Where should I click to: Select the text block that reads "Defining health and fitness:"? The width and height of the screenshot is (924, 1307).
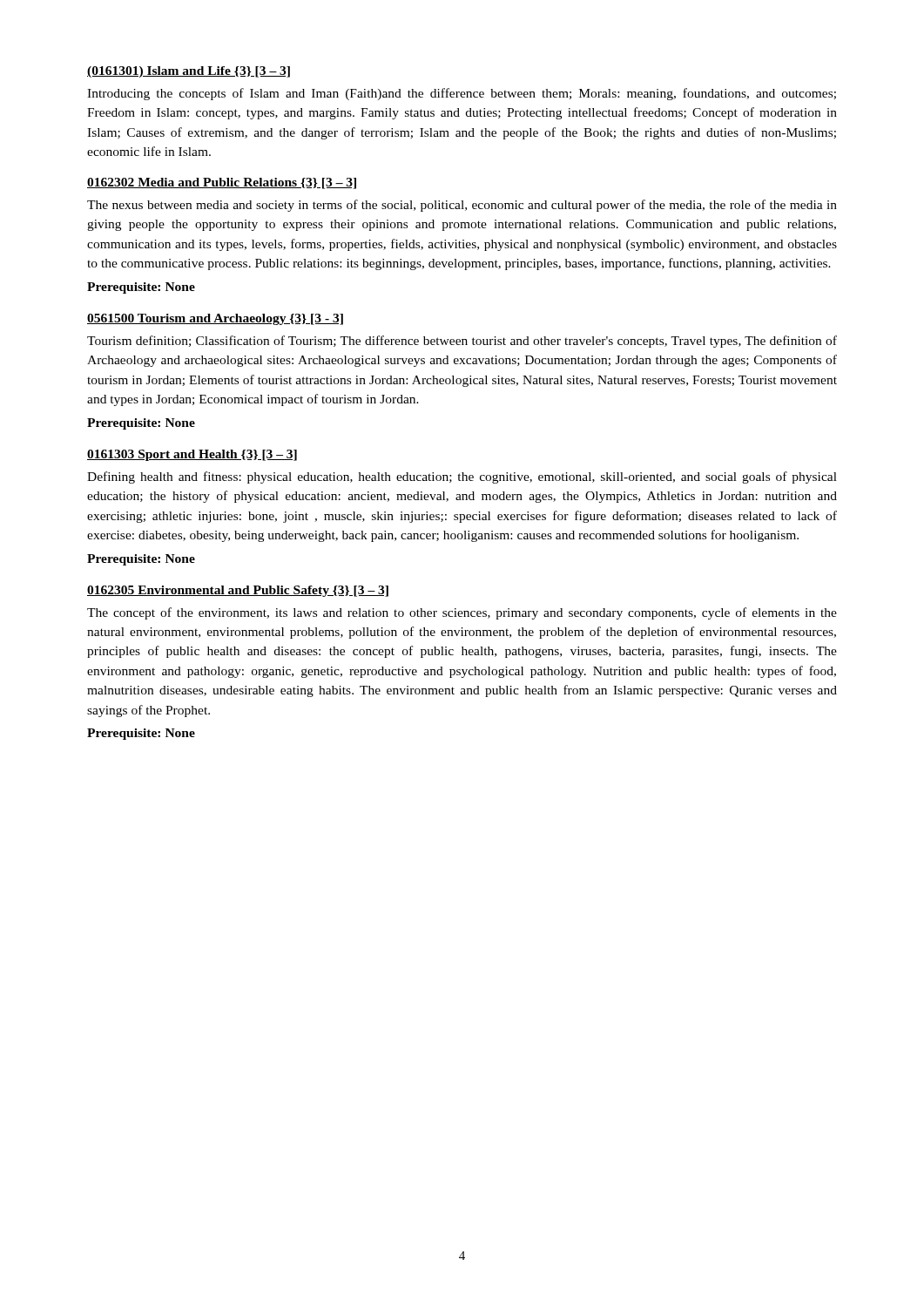pos(462,506)
